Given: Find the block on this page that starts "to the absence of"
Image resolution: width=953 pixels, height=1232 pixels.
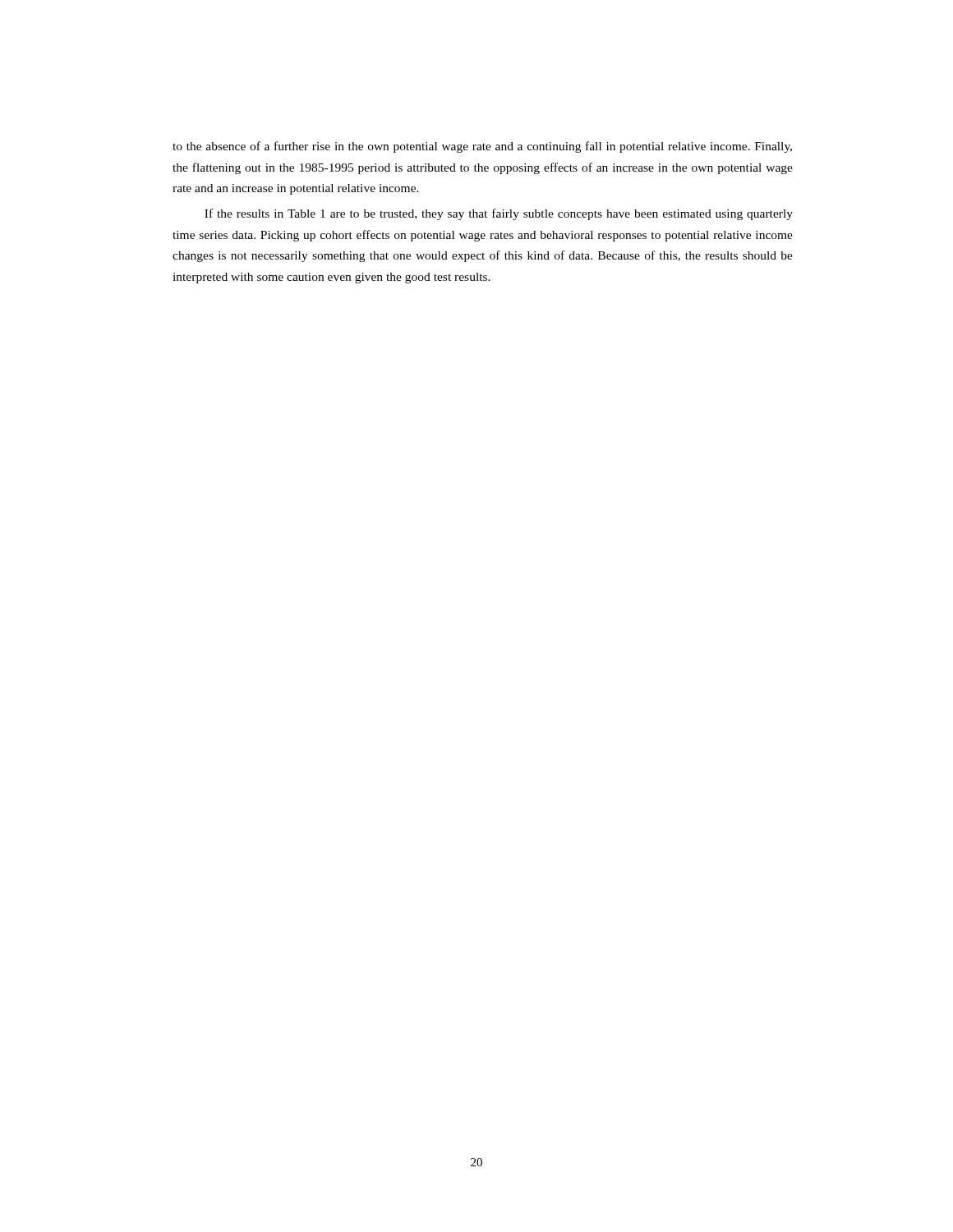Looking at the screenshot, I should click(x=483, y=167).
